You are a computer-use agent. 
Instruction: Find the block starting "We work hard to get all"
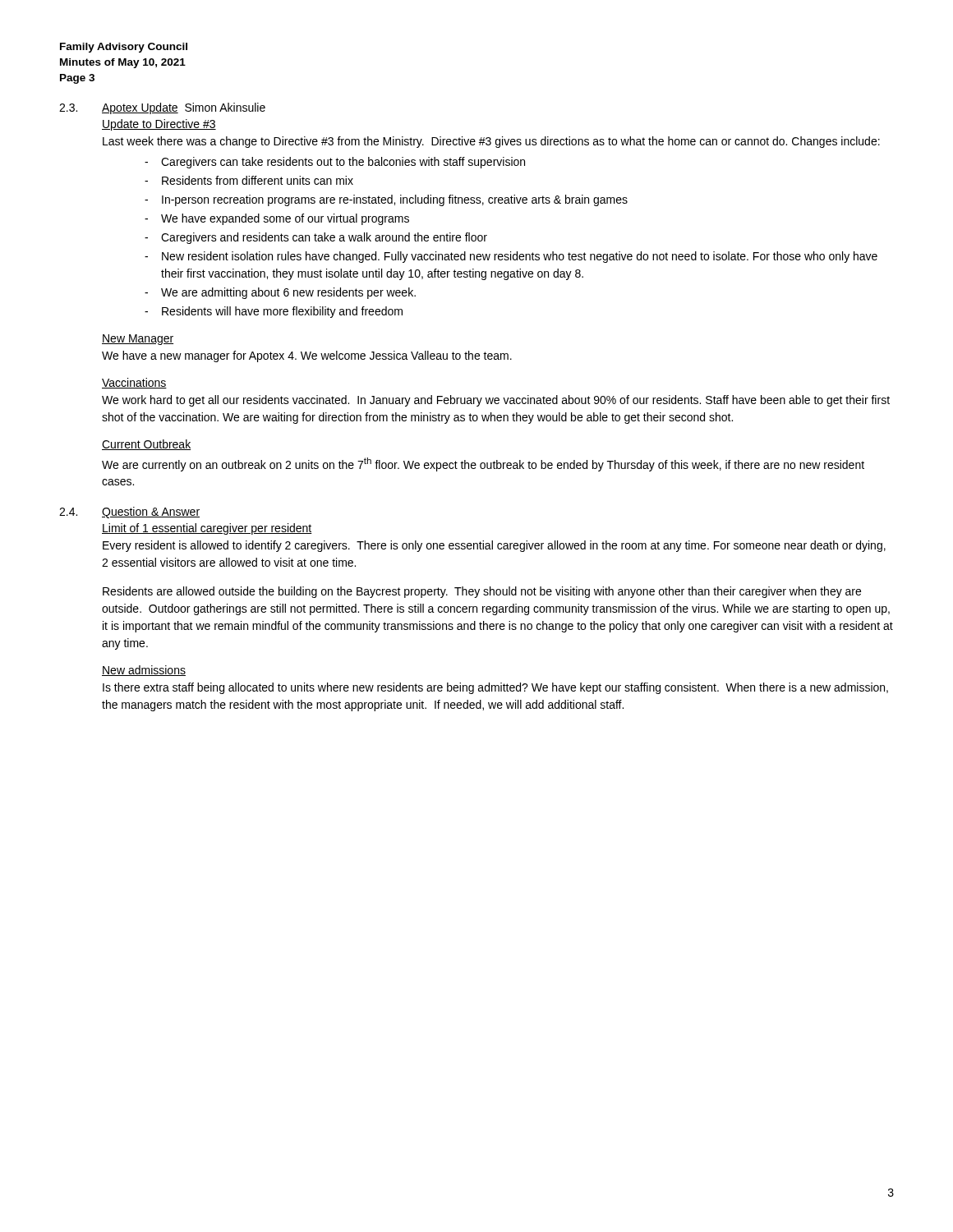(496, 408)
